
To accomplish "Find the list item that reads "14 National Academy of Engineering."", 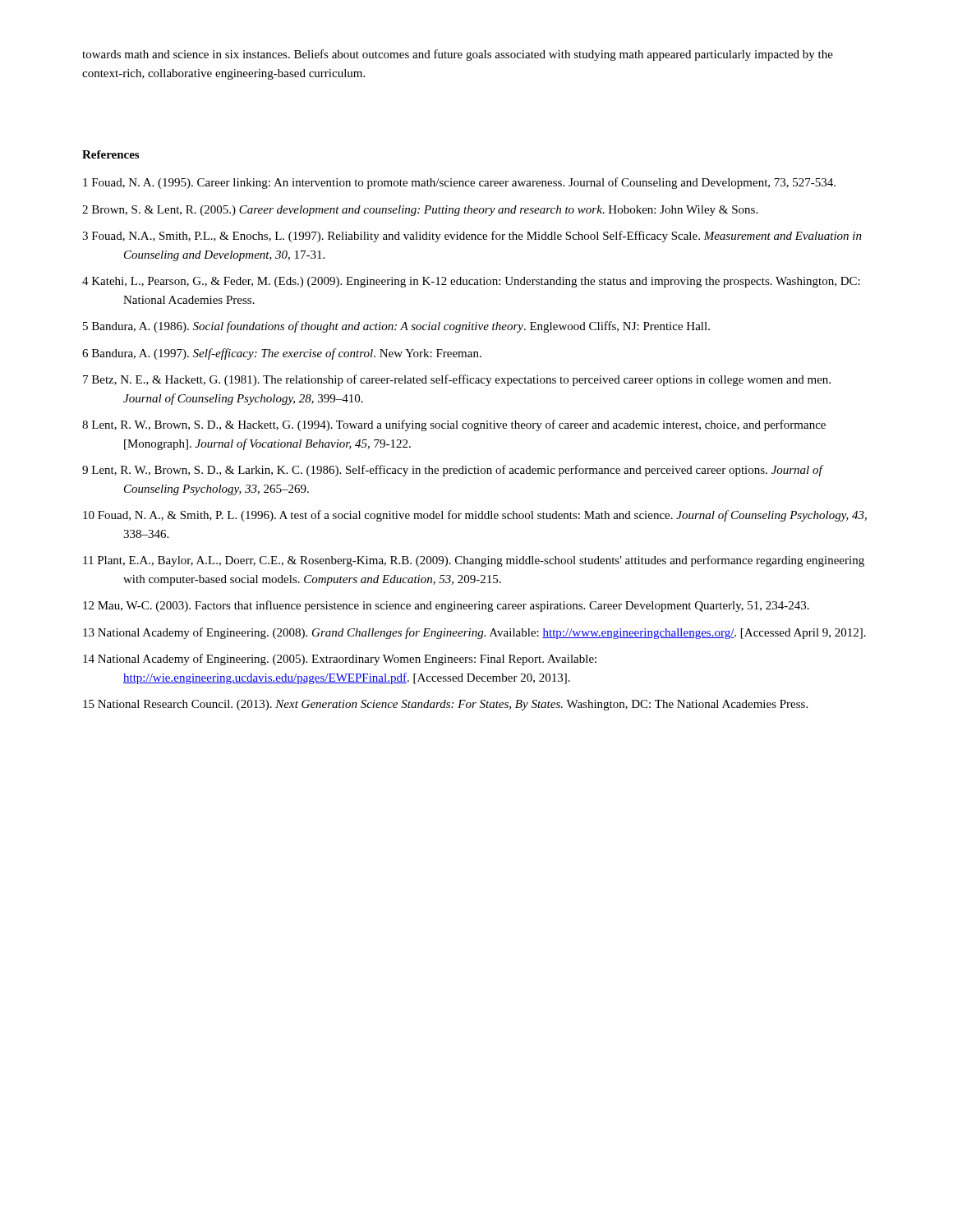I will (340, 668).
